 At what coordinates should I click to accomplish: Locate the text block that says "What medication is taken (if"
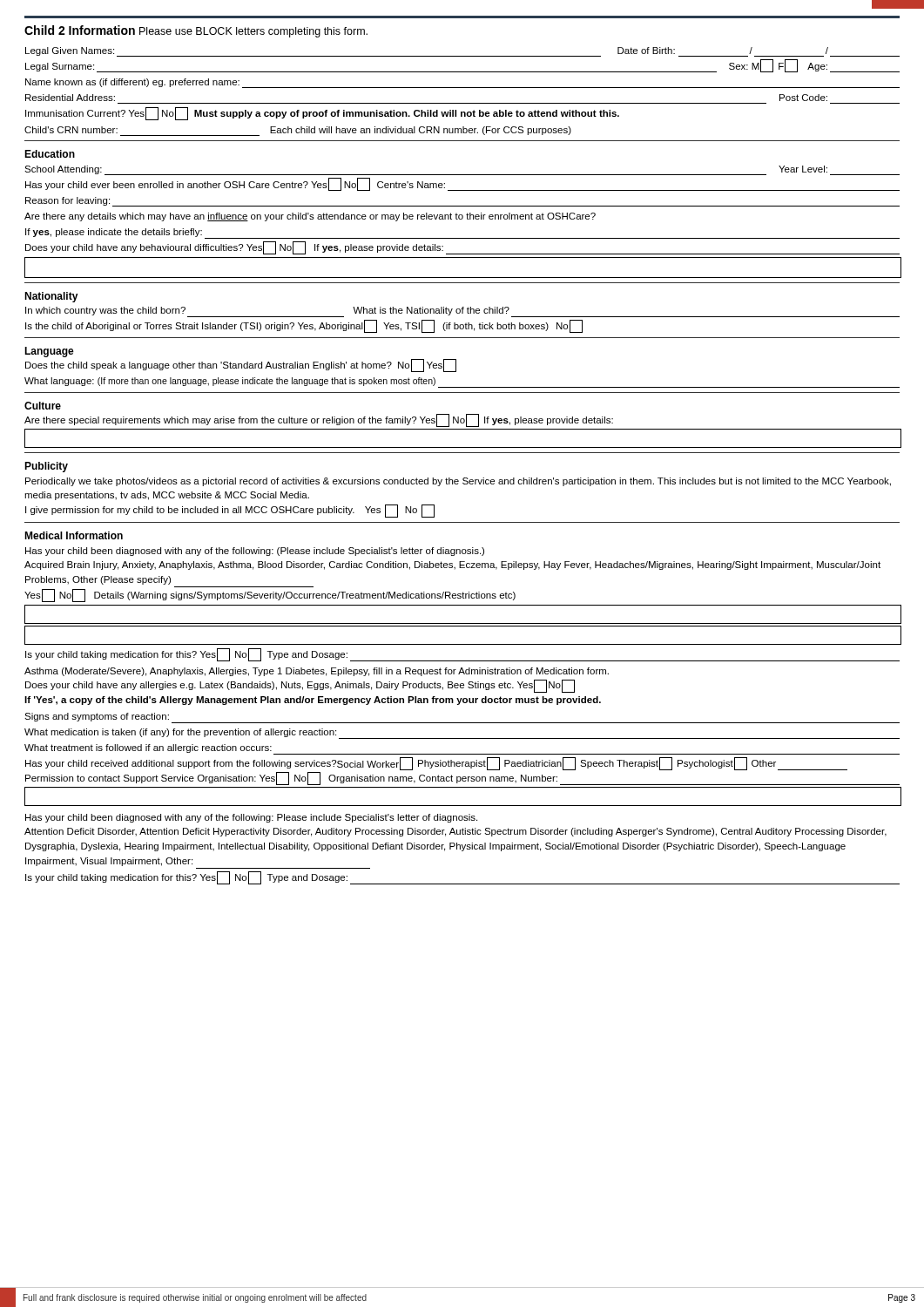tap(462, 732)
